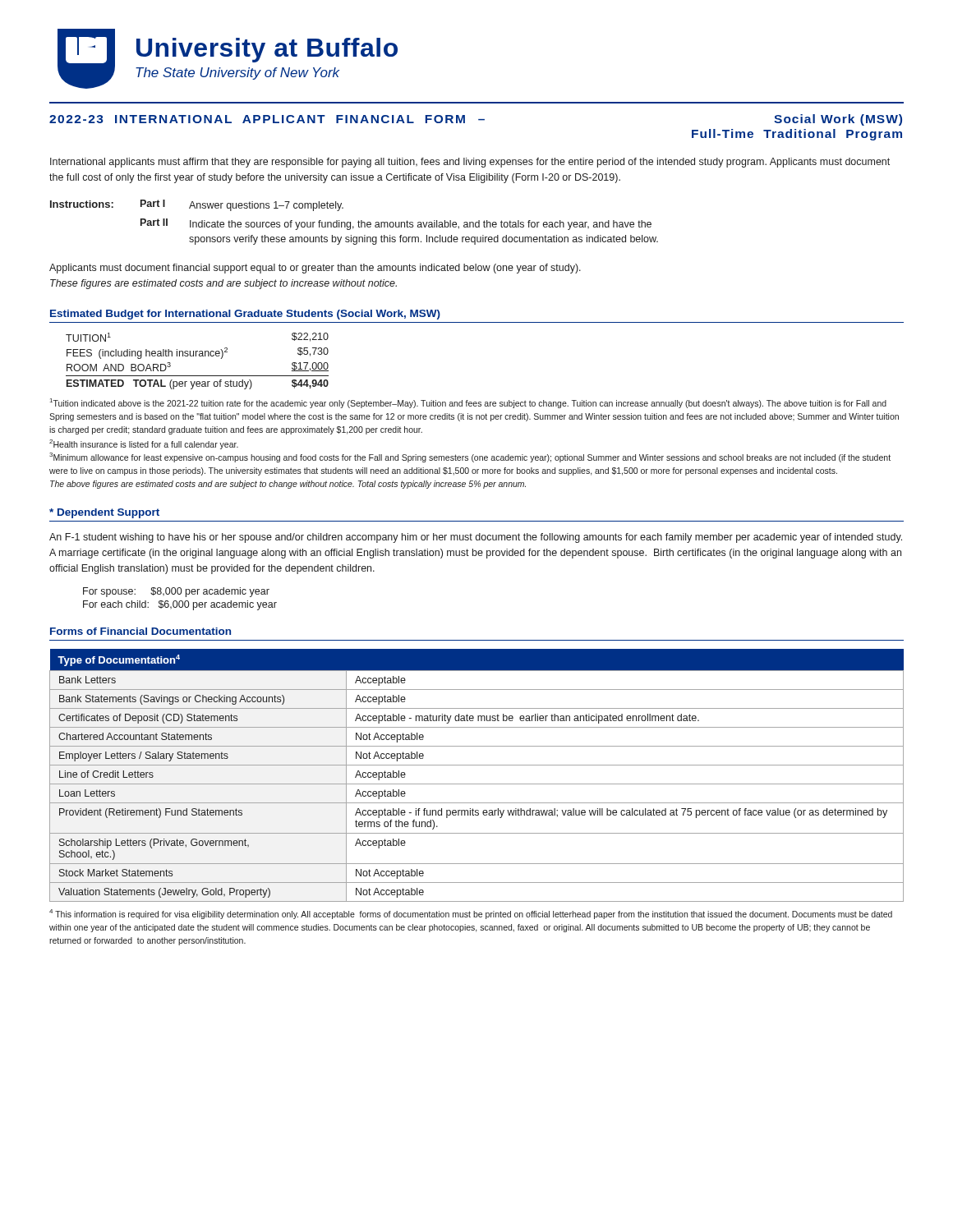Locate the table with the text "Bank Statements (Savings"

pos(476,775)
